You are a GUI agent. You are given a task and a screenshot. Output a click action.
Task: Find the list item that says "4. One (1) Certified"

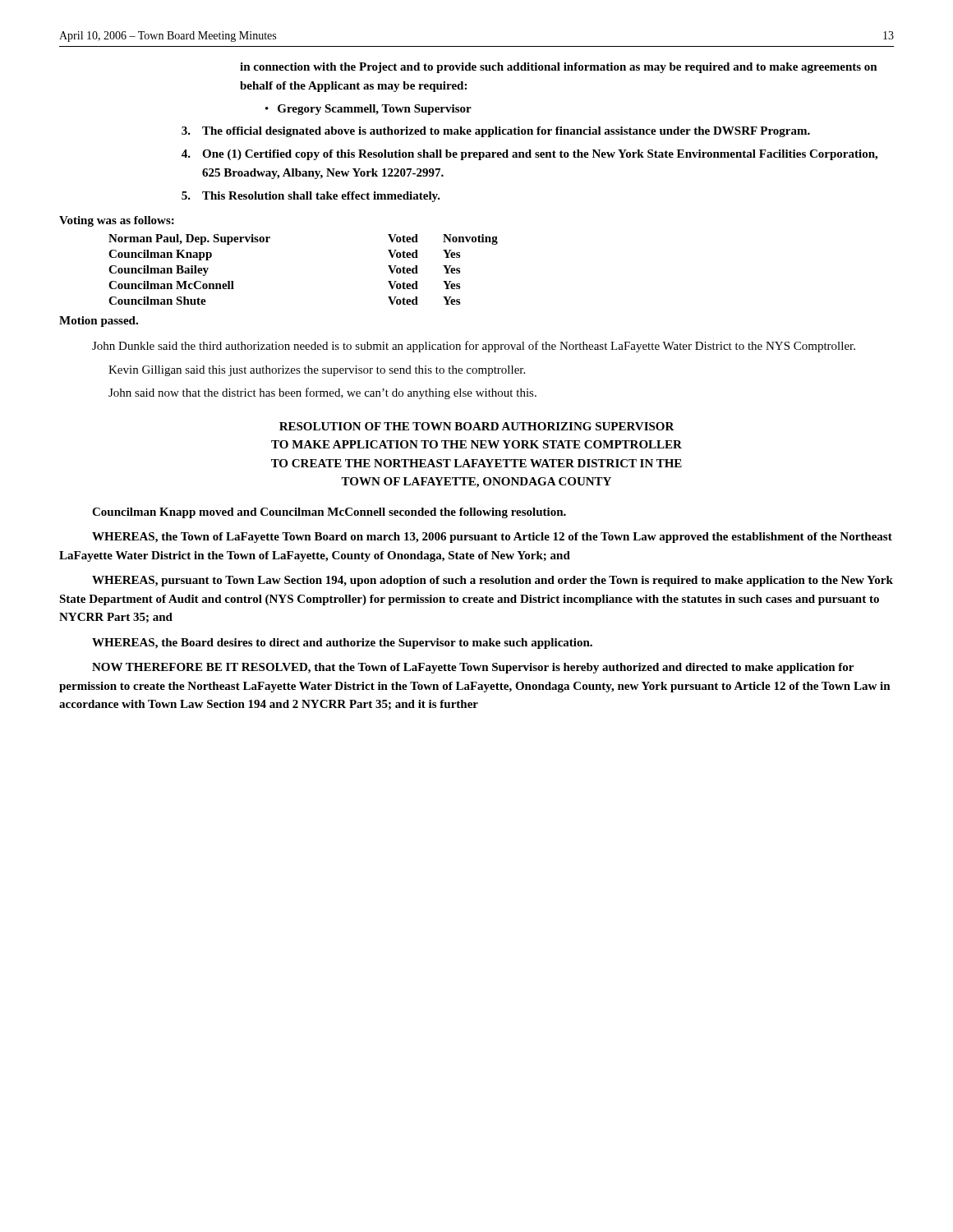[x=518, y=163]
